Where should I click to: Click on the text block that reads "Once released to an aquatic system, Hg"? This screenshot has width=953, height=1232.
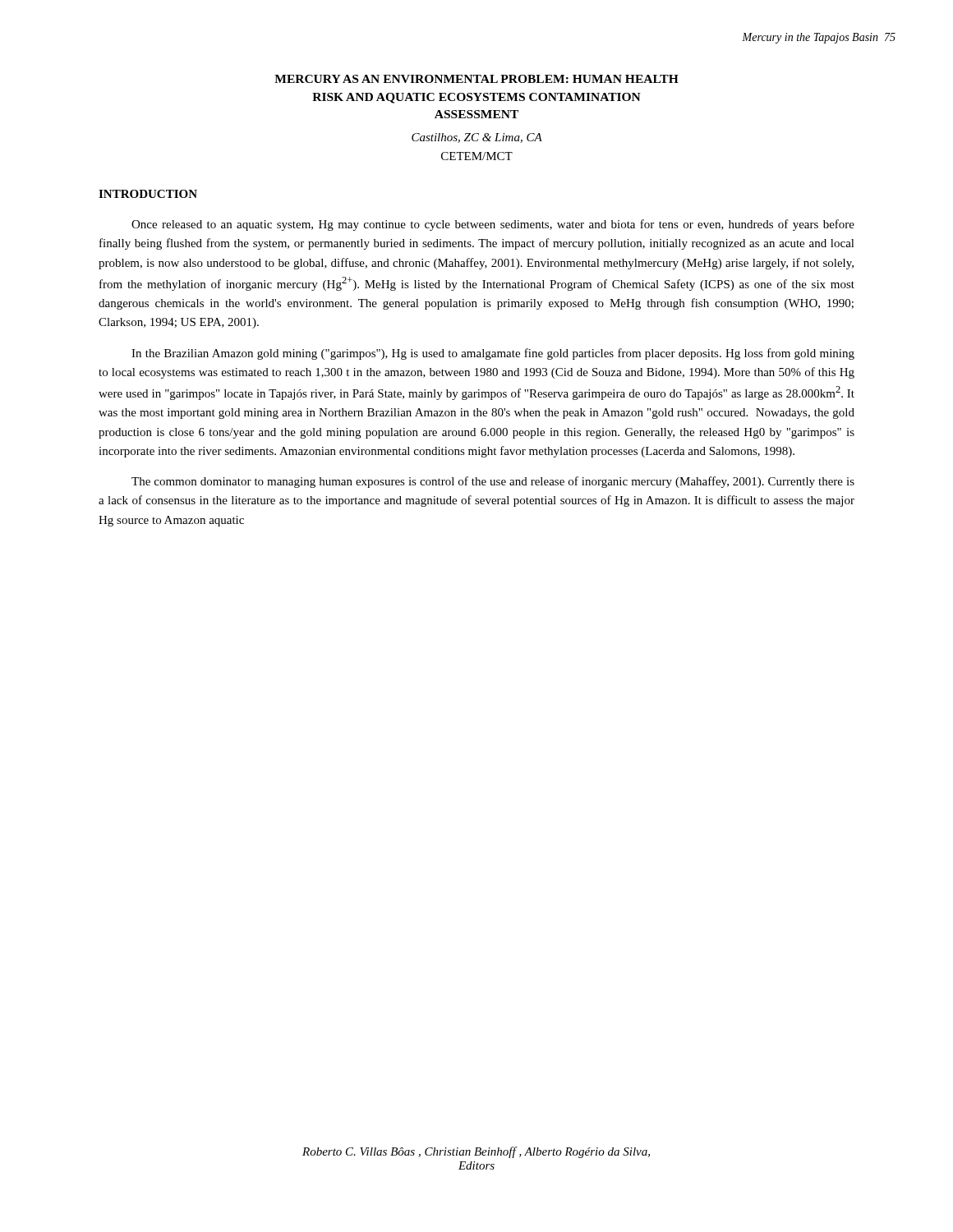coord(476,274)
